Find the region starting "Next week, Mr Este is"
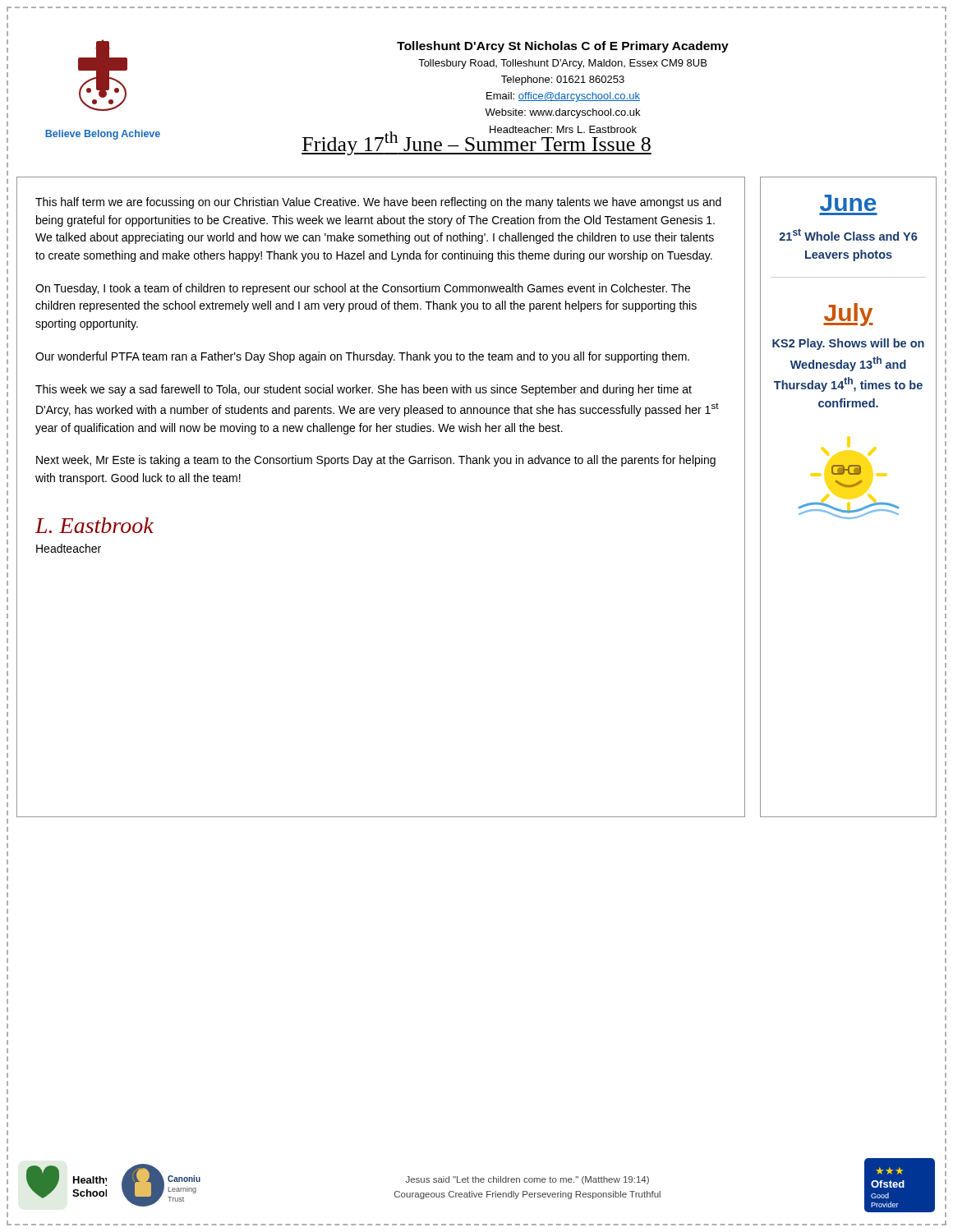This screenshot has height=1232, width=953. [381, 470]
